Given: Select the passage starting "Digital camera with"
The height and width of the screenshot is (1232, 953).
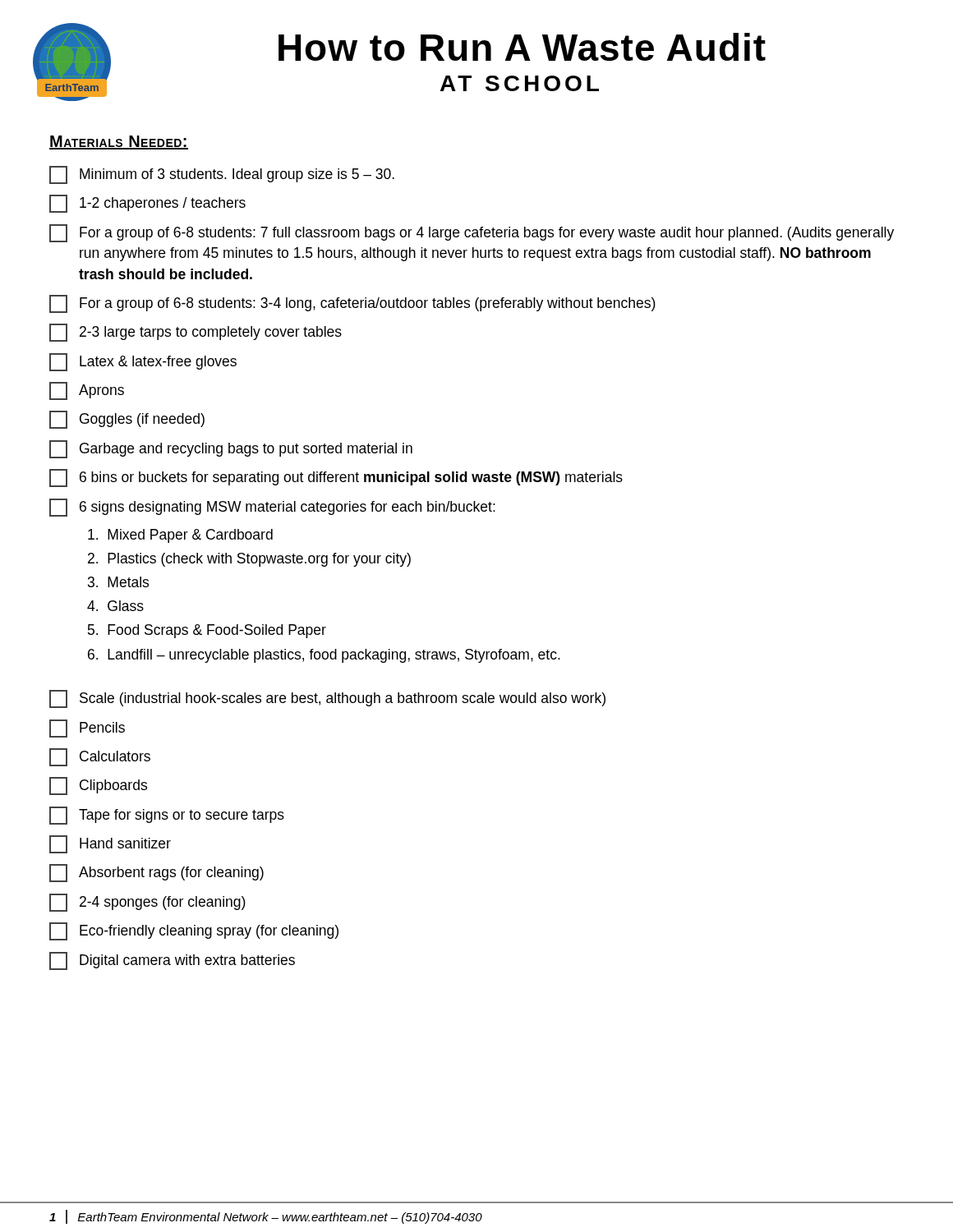Looking at the screenshot, I should tap(172, 961).
